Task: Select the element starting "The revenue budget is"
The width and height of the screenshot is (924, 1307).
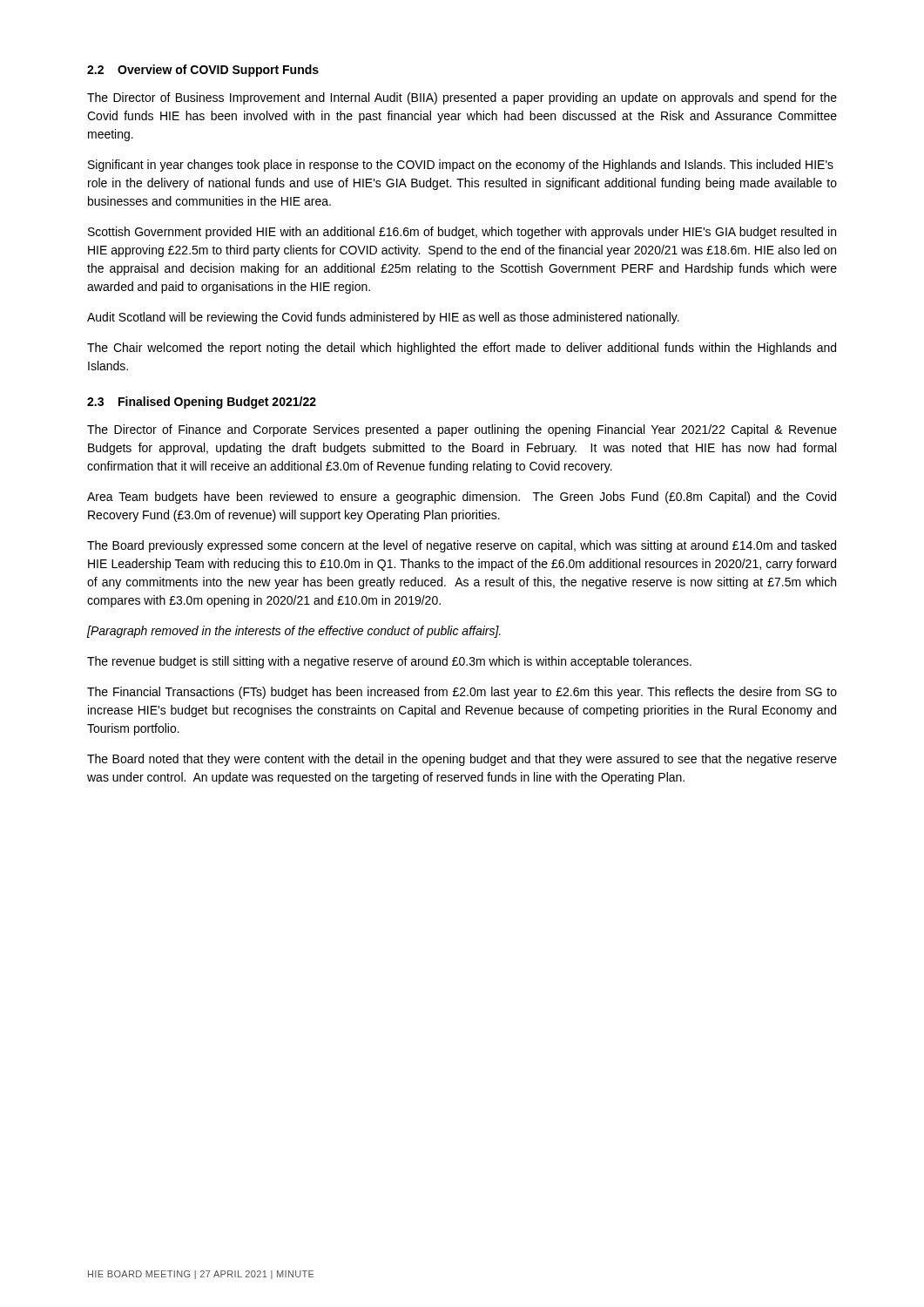Action: point(462,662)
